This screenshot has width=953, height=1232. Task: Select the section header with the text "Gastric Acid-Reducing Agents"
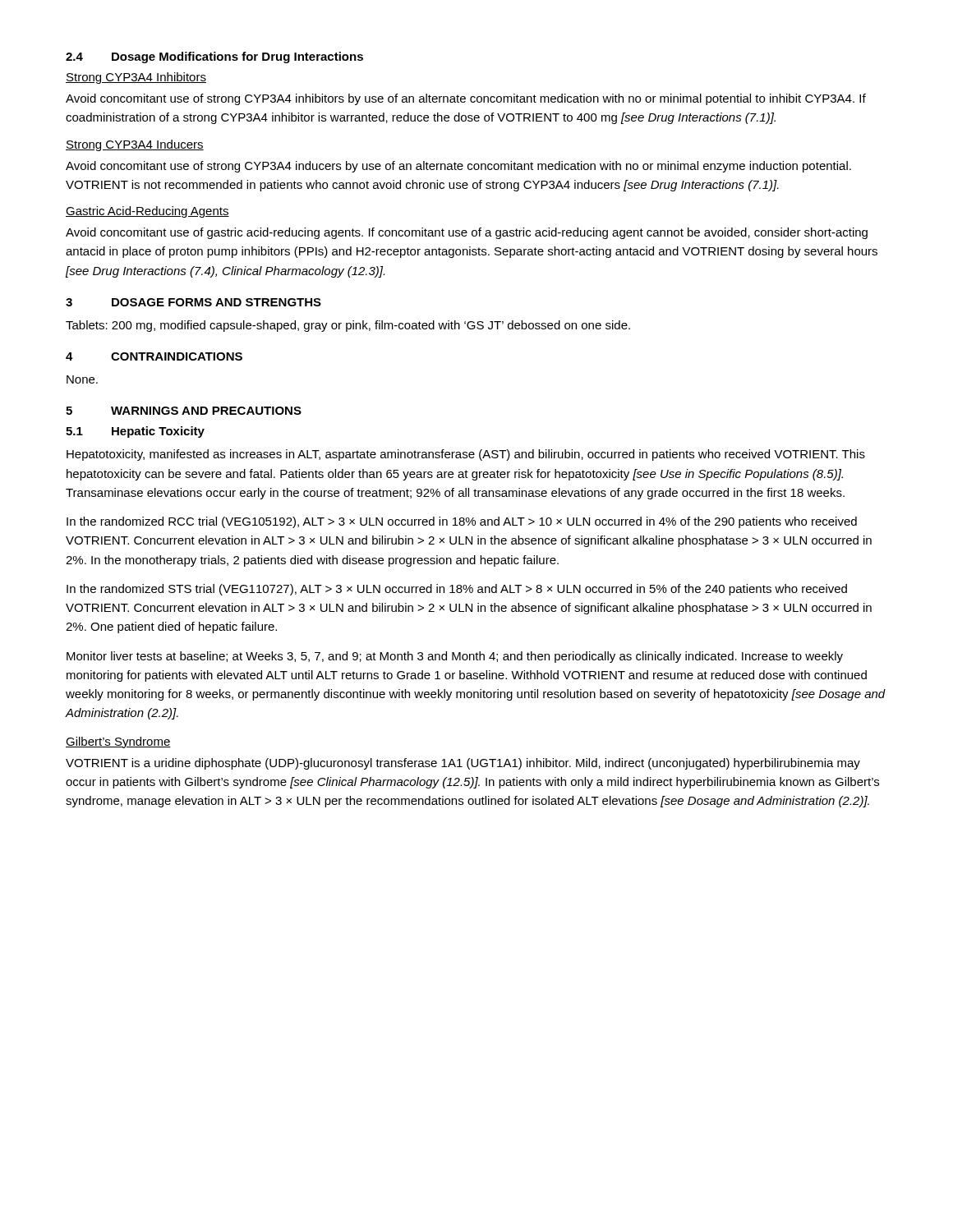[147, 211]
